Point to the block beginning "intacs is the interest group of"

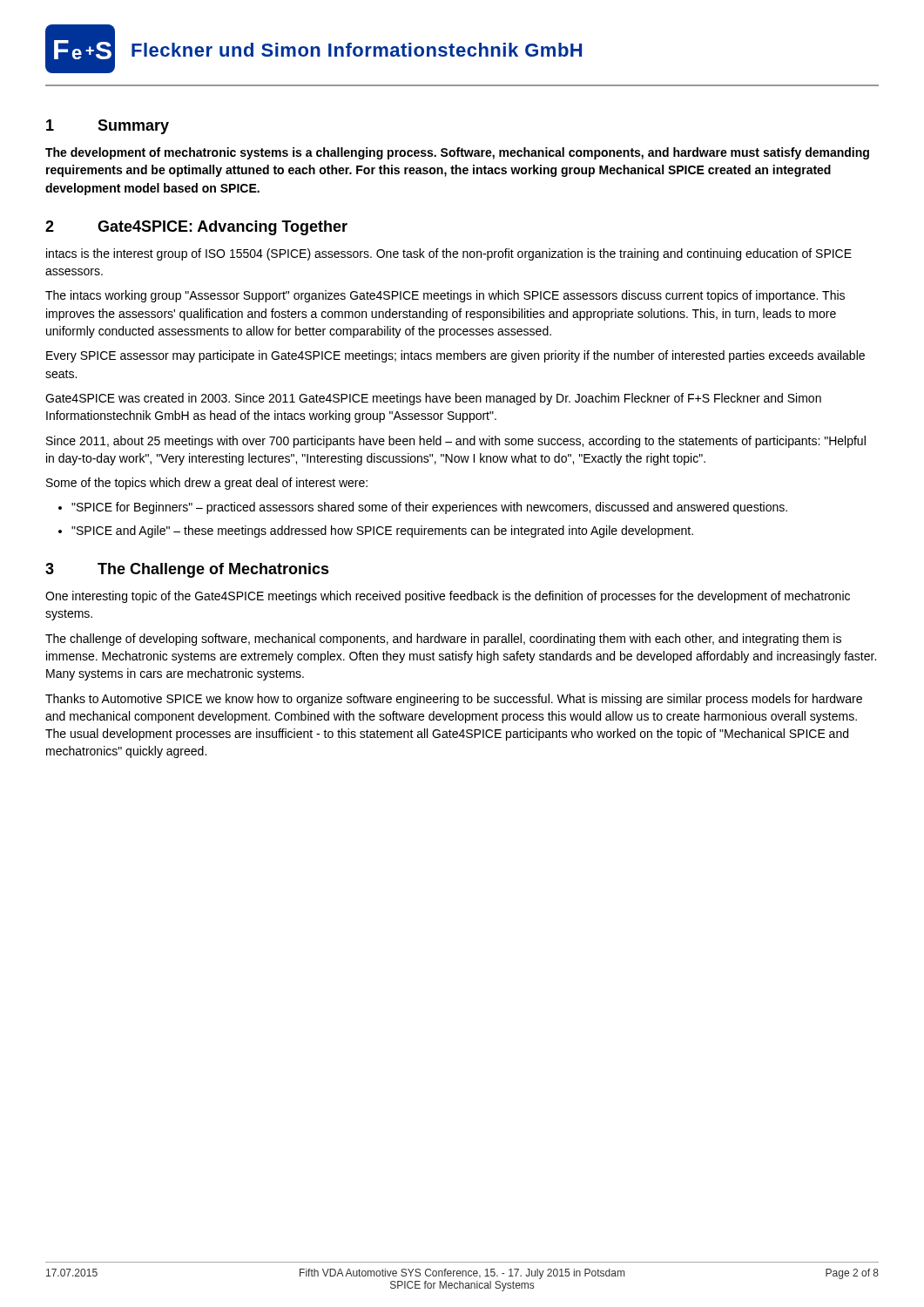[449, 262]
